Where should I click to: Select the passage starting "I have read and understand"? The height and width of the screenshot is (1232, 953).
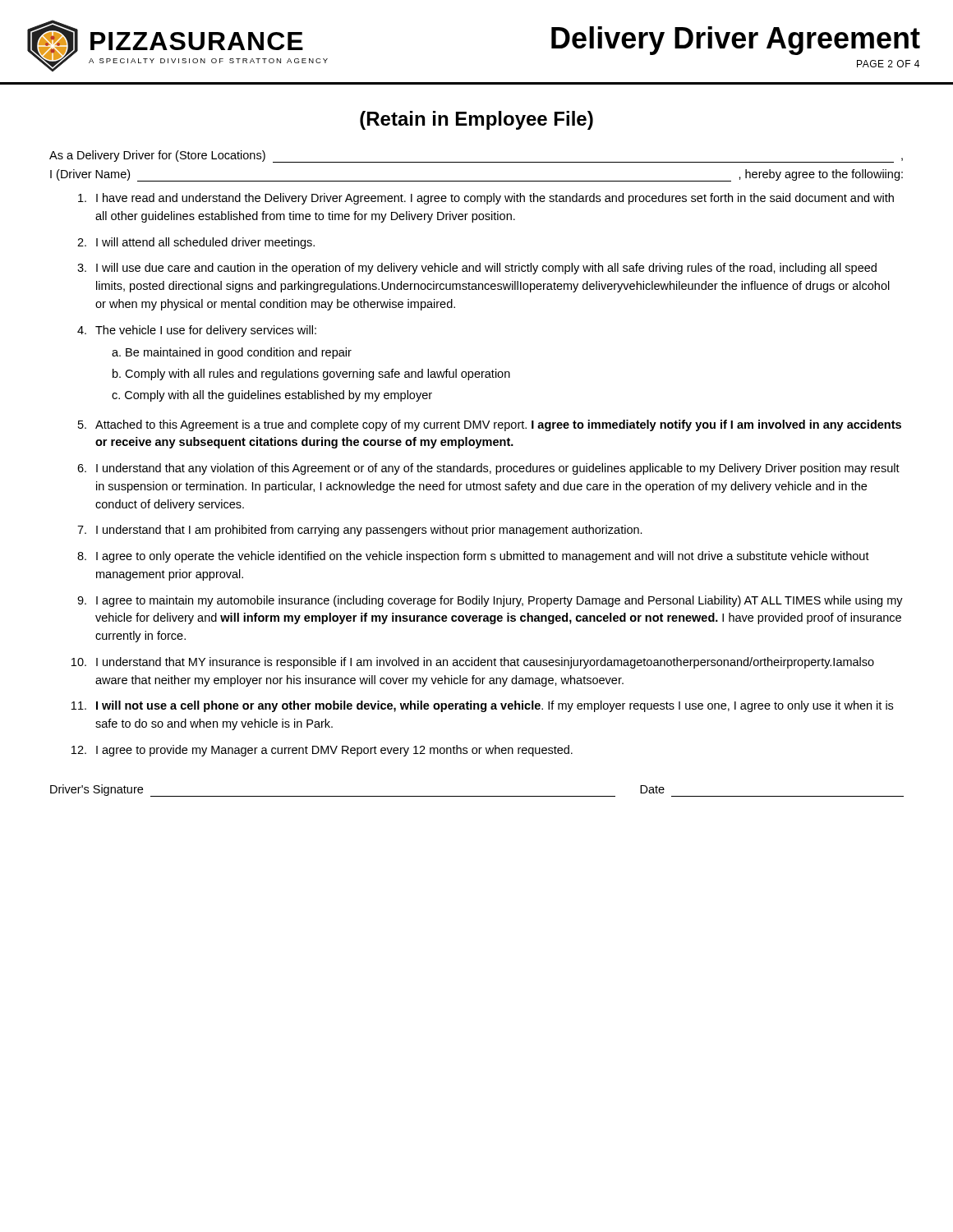(x=476, y=208)
